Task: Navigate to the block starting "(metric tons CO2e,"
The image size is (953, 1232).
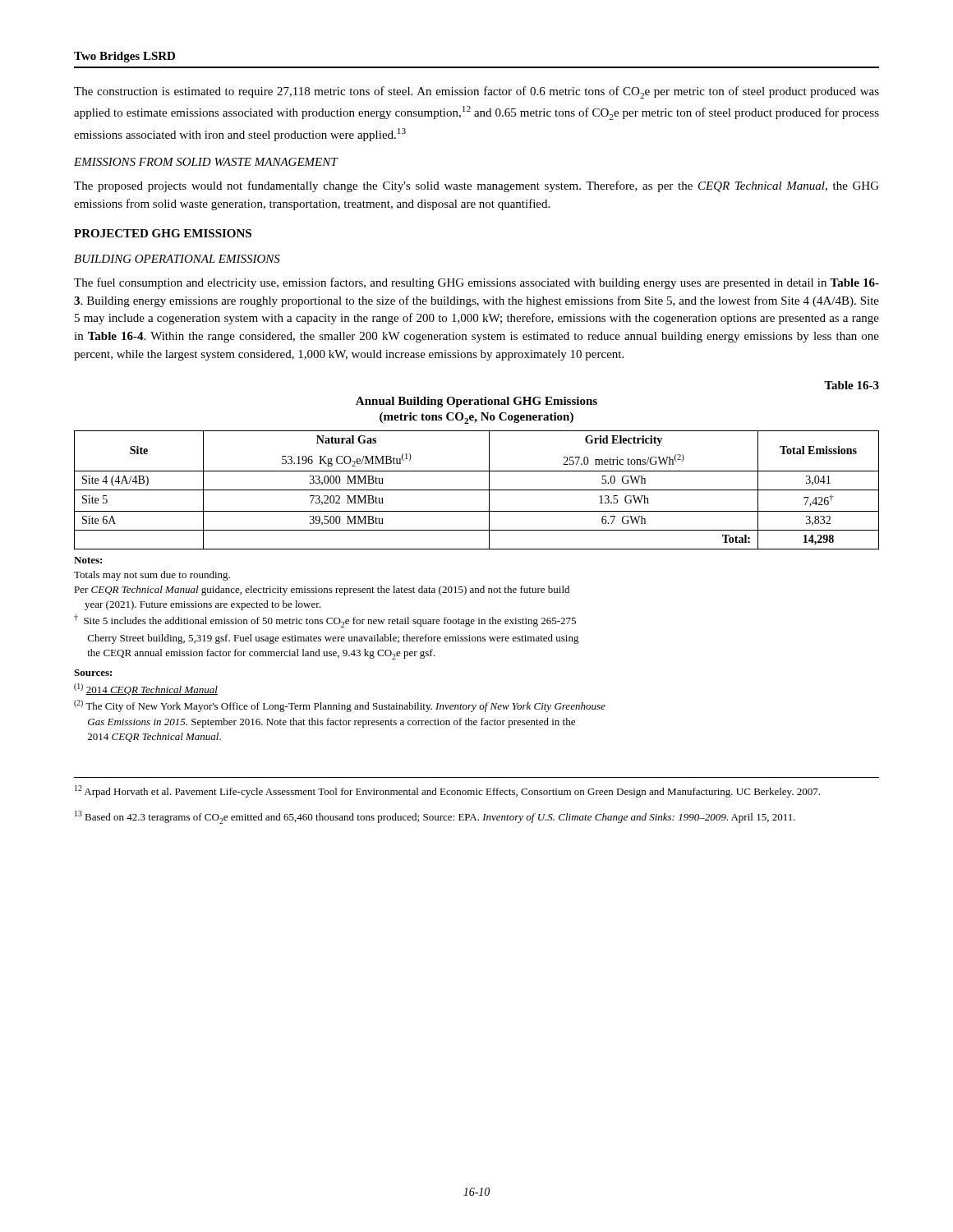Action: 476,417
